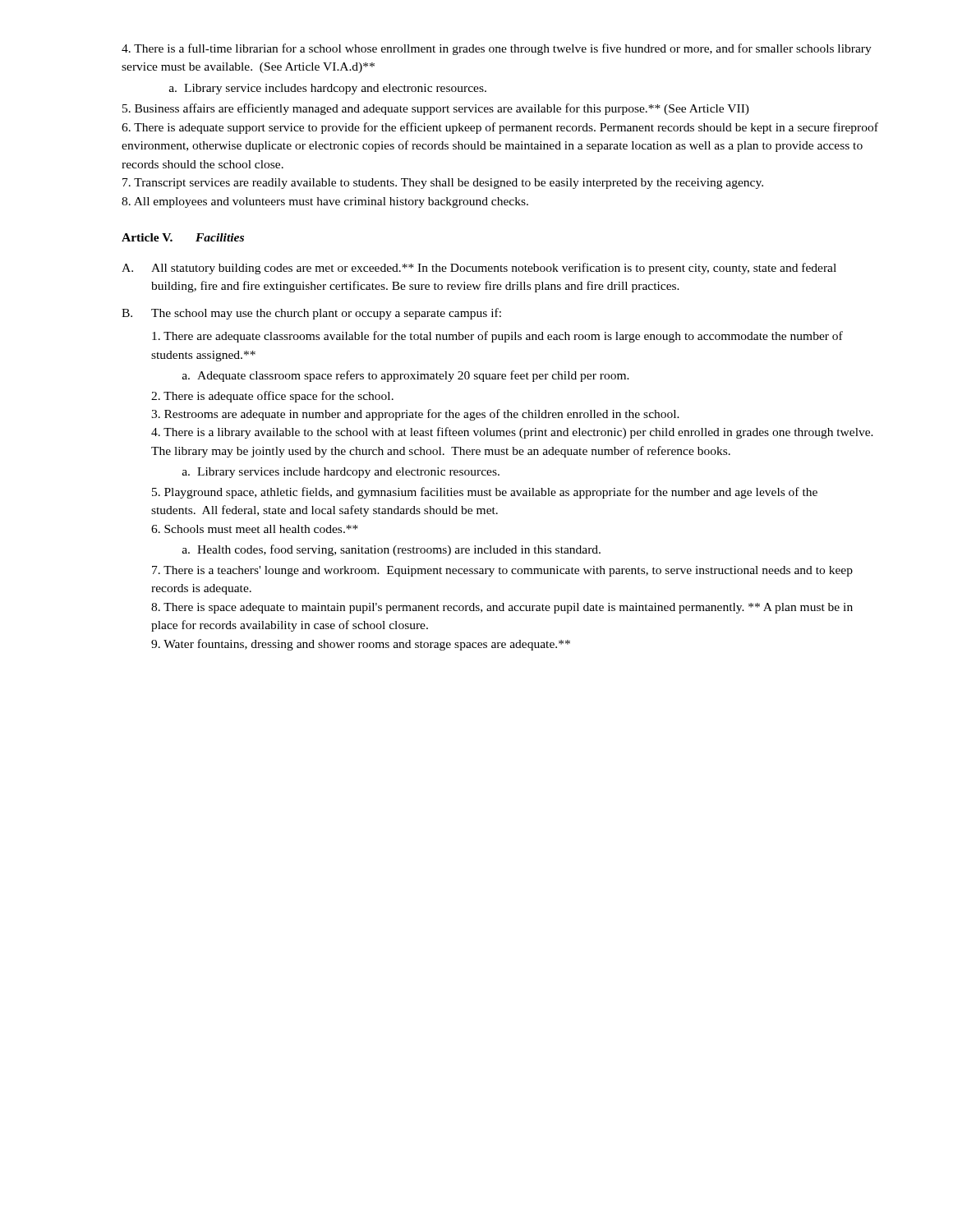Where is the passage that starts "A. All statutory building codes are"?
This screenshot has width=953, height=1232.
tap(500, 277)
